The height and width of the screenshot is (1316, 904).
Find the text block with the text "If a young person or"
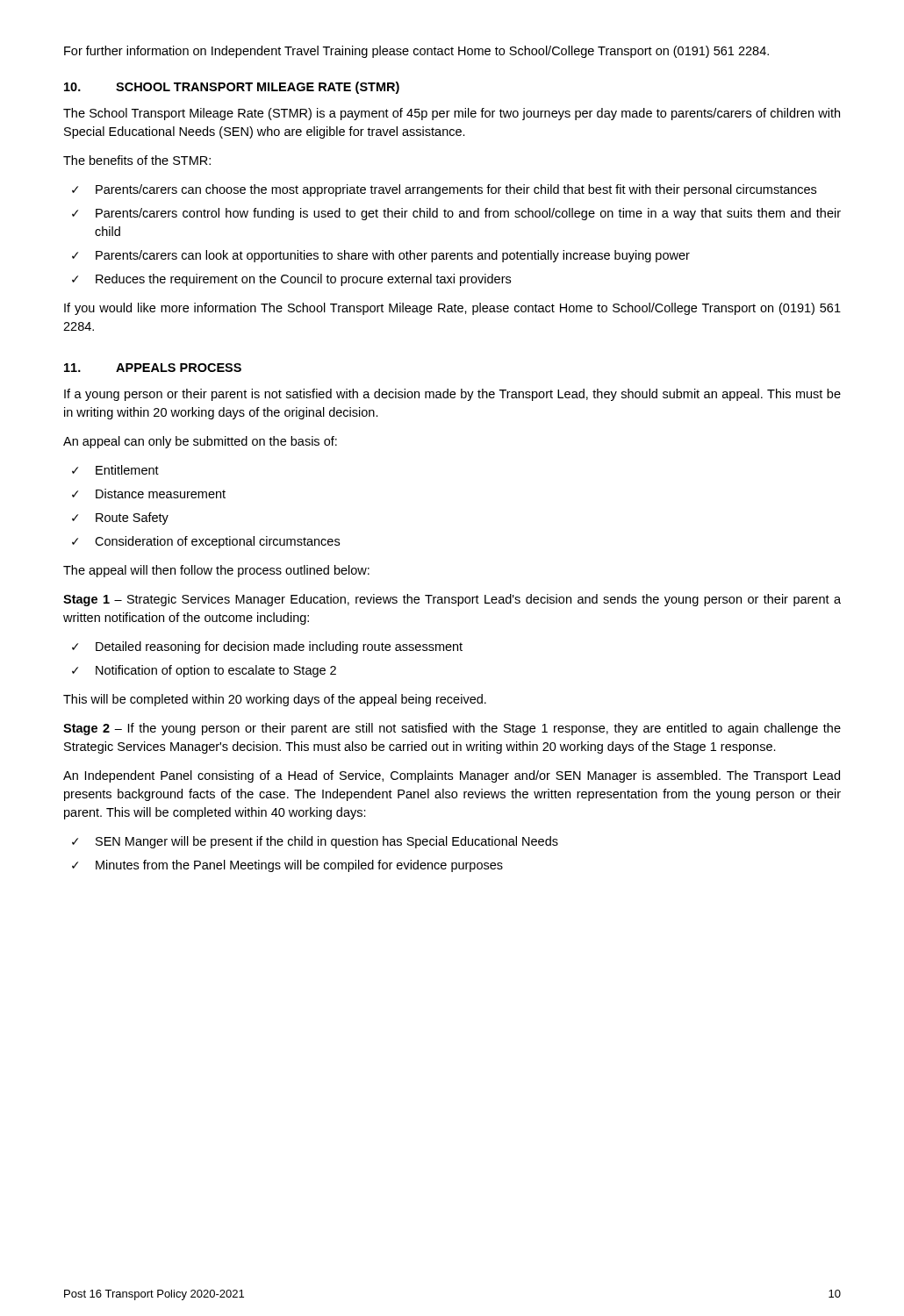point(452,404)
